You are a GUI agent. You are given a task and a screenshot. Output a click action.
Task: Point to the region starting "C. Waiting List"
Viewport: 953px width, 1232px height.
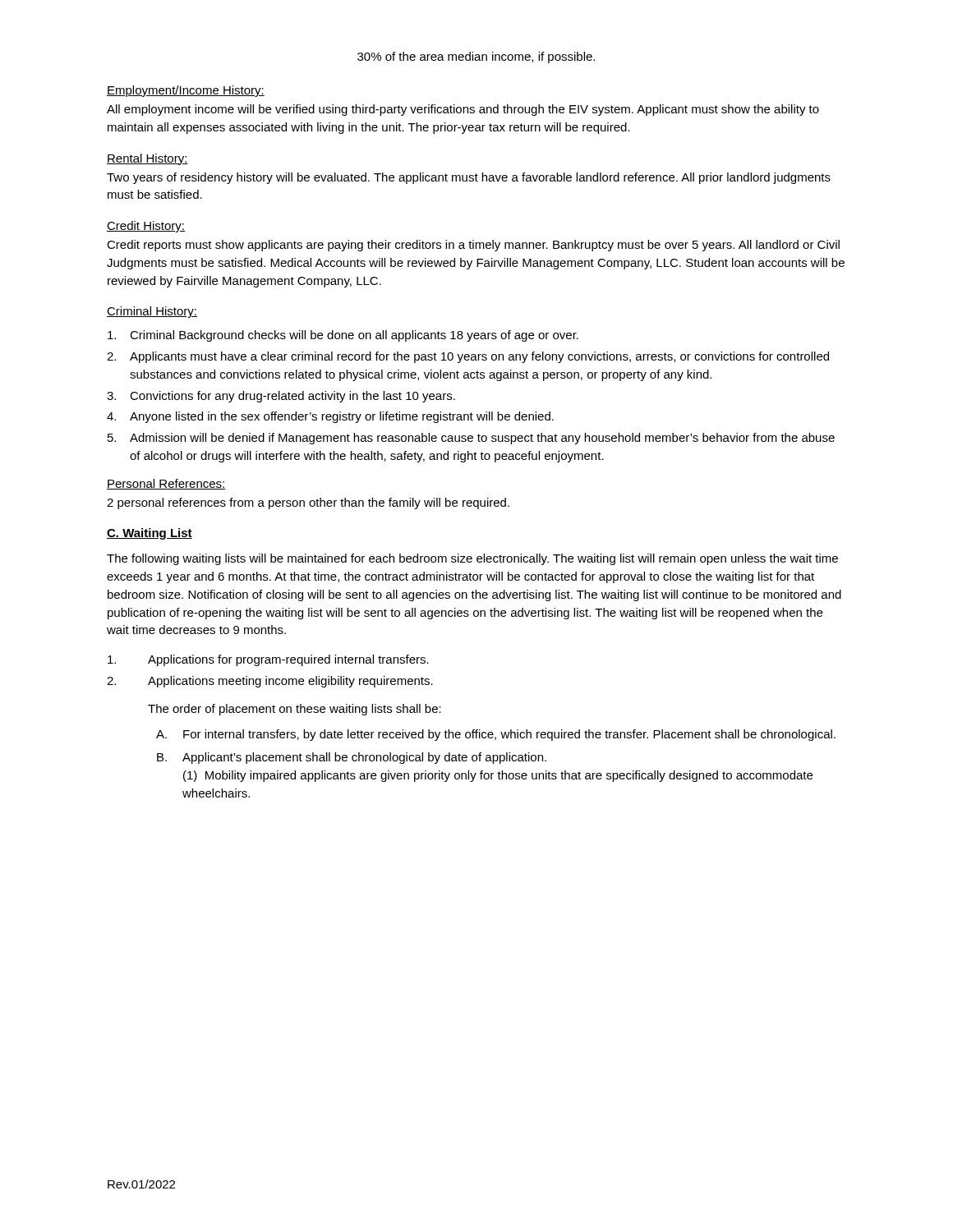[x=150, y=534]
